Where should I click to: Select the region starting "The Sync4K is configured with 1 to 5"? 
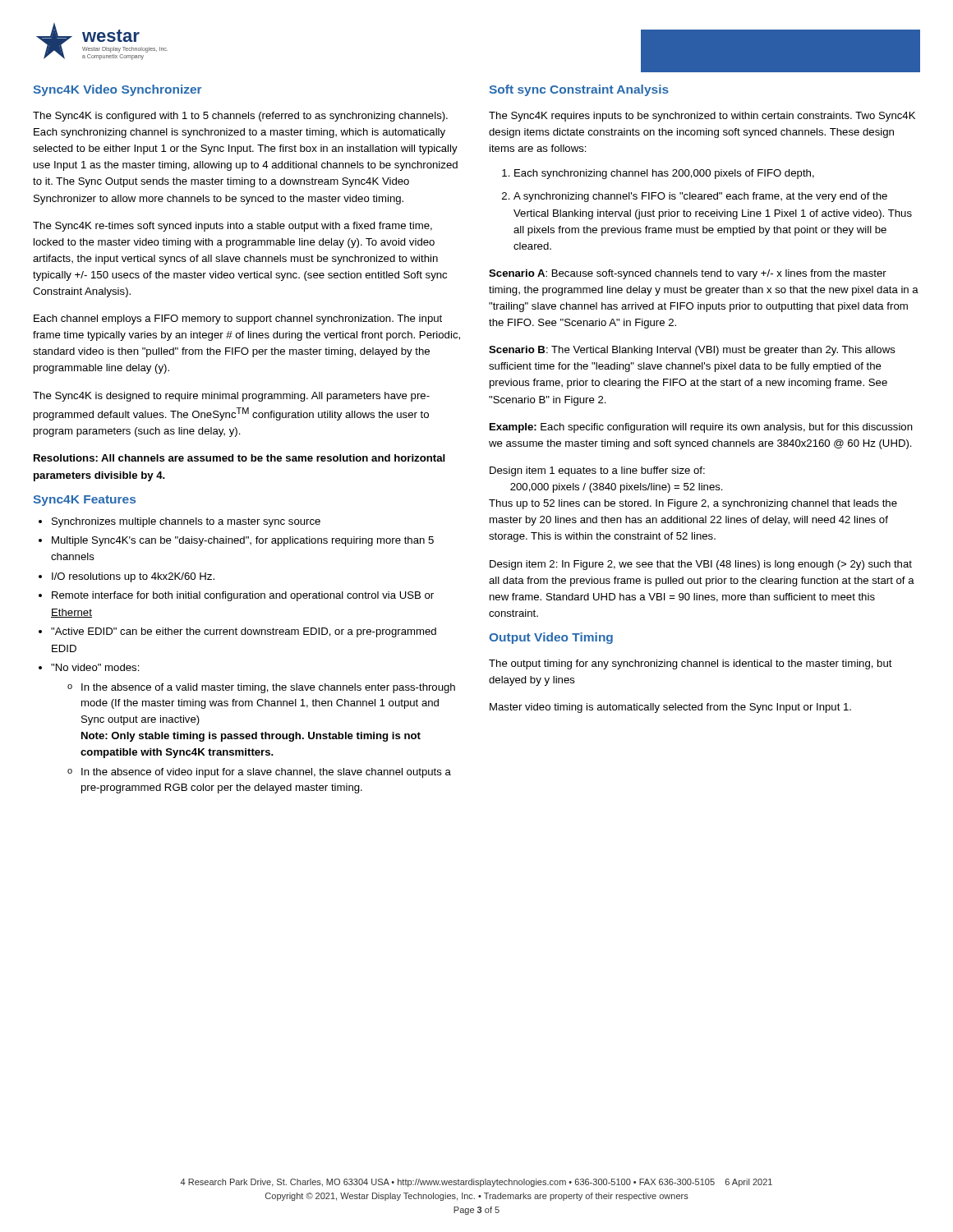249,157
